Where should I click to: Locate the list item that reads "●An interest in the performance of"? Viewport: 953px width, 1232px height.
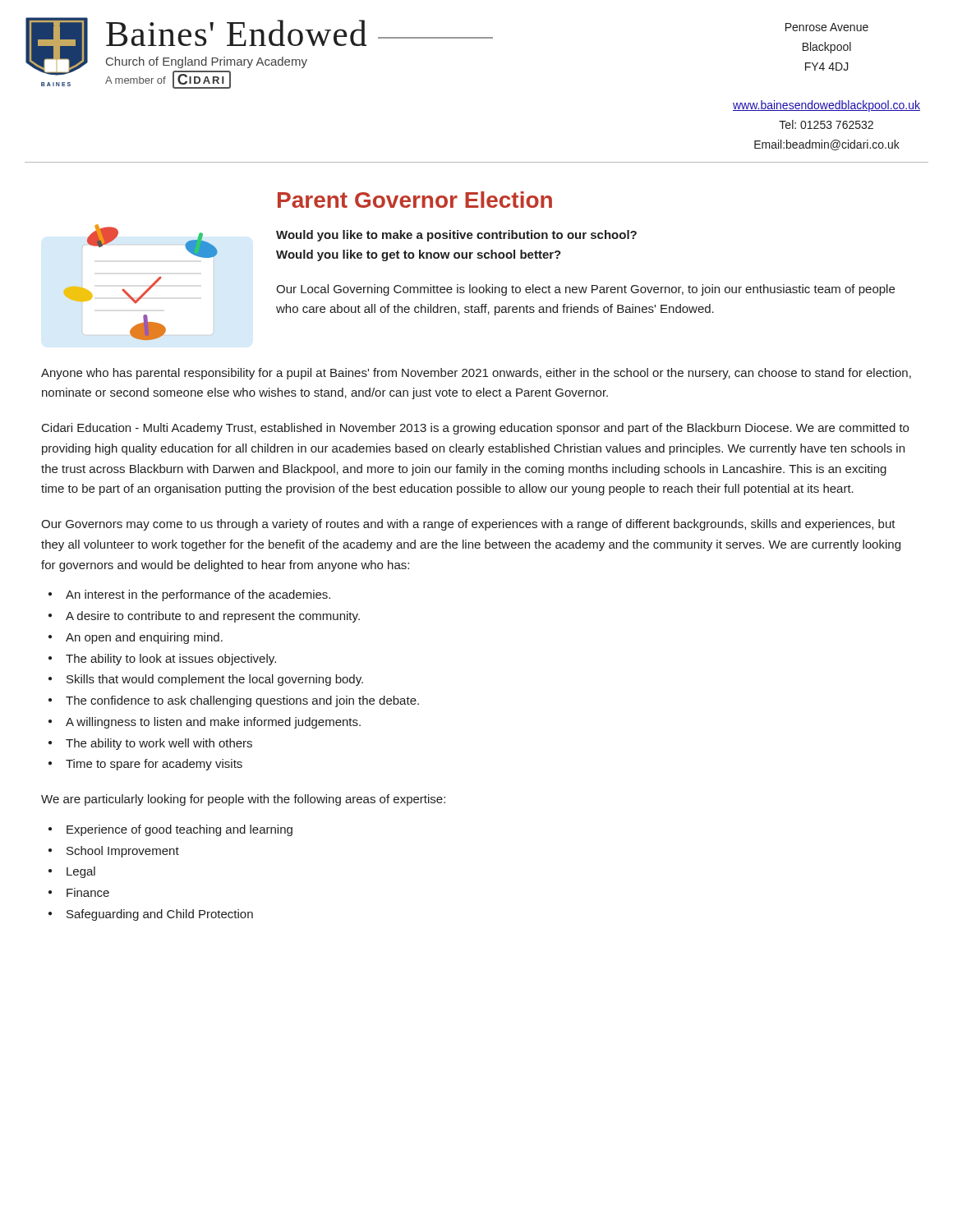(190, 594)
